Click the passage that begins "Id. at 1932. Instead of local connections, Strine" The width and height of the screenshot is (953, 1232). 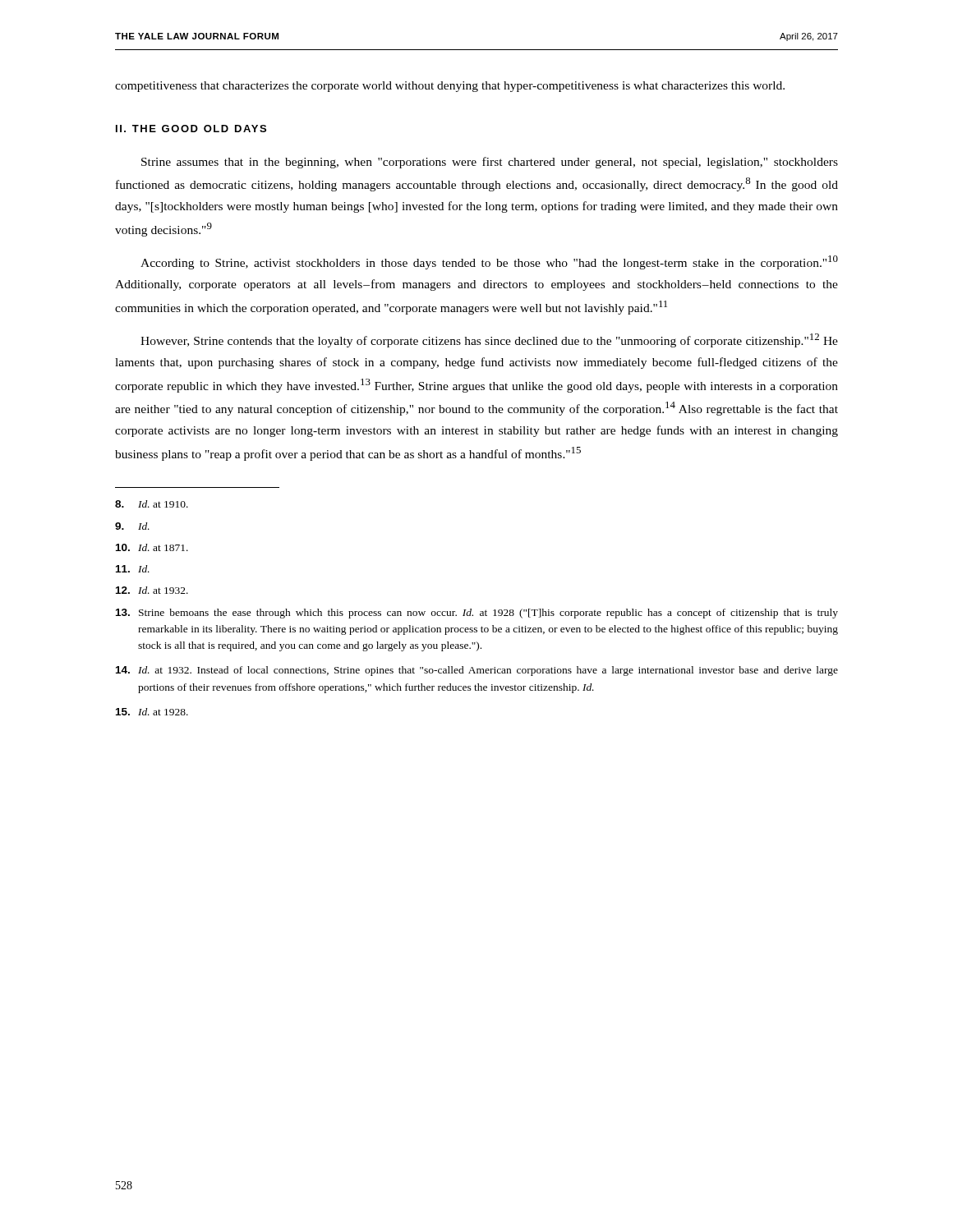point(476,679)
